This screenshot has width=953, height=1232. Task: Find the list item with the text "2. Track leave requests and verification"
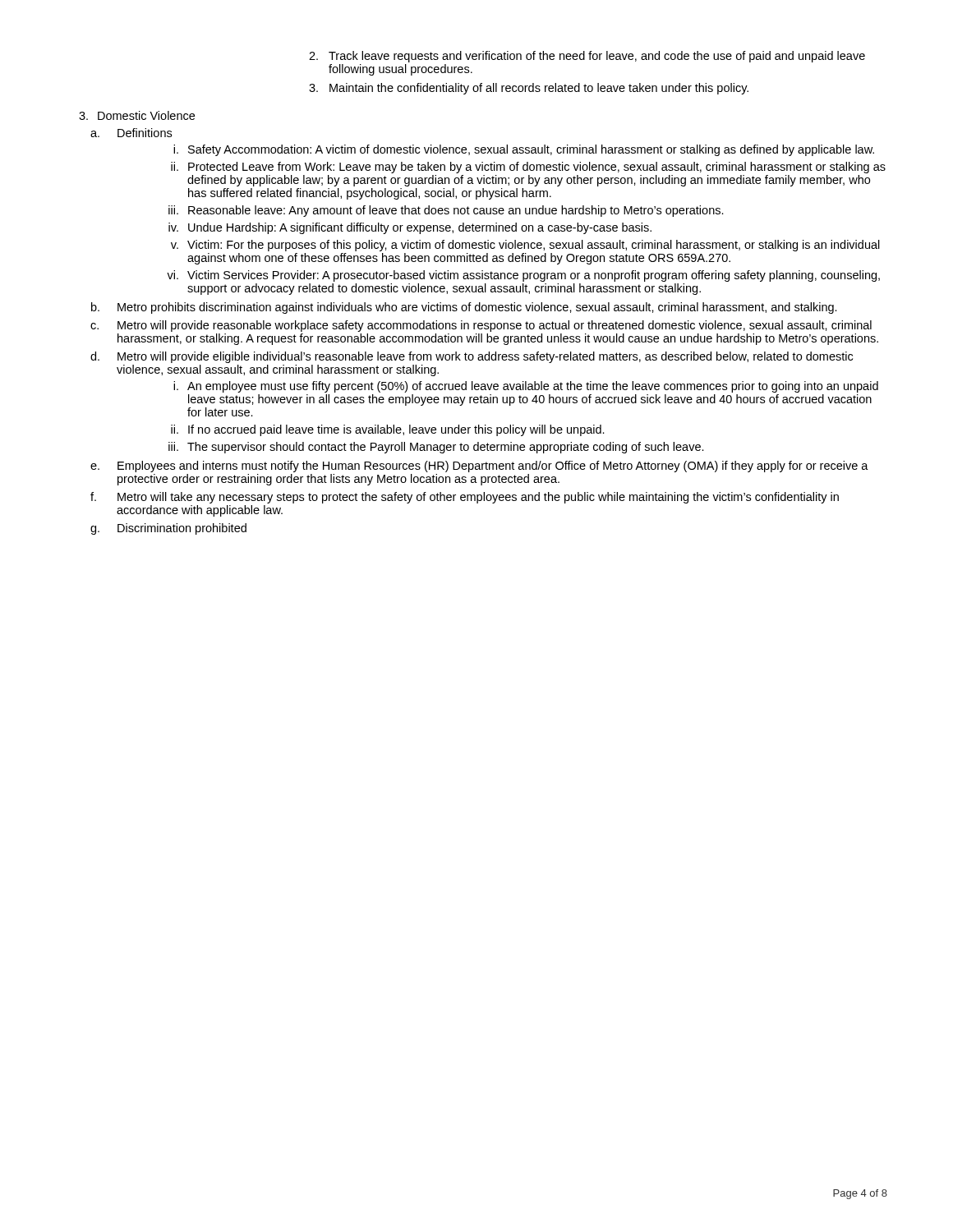591,62
